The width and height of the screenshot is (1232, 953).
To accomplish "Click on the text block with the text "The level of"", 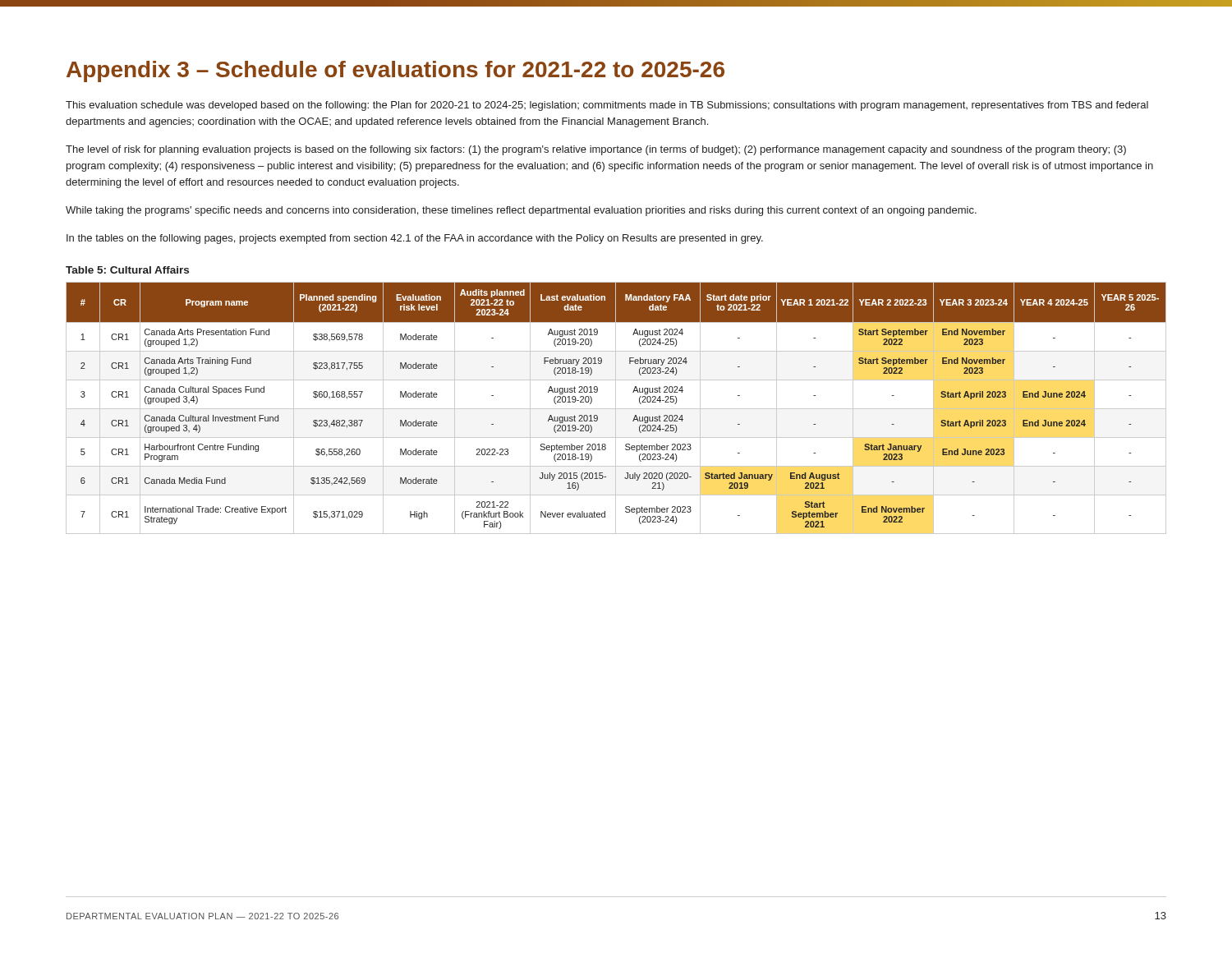I will (x=610, y=166).
